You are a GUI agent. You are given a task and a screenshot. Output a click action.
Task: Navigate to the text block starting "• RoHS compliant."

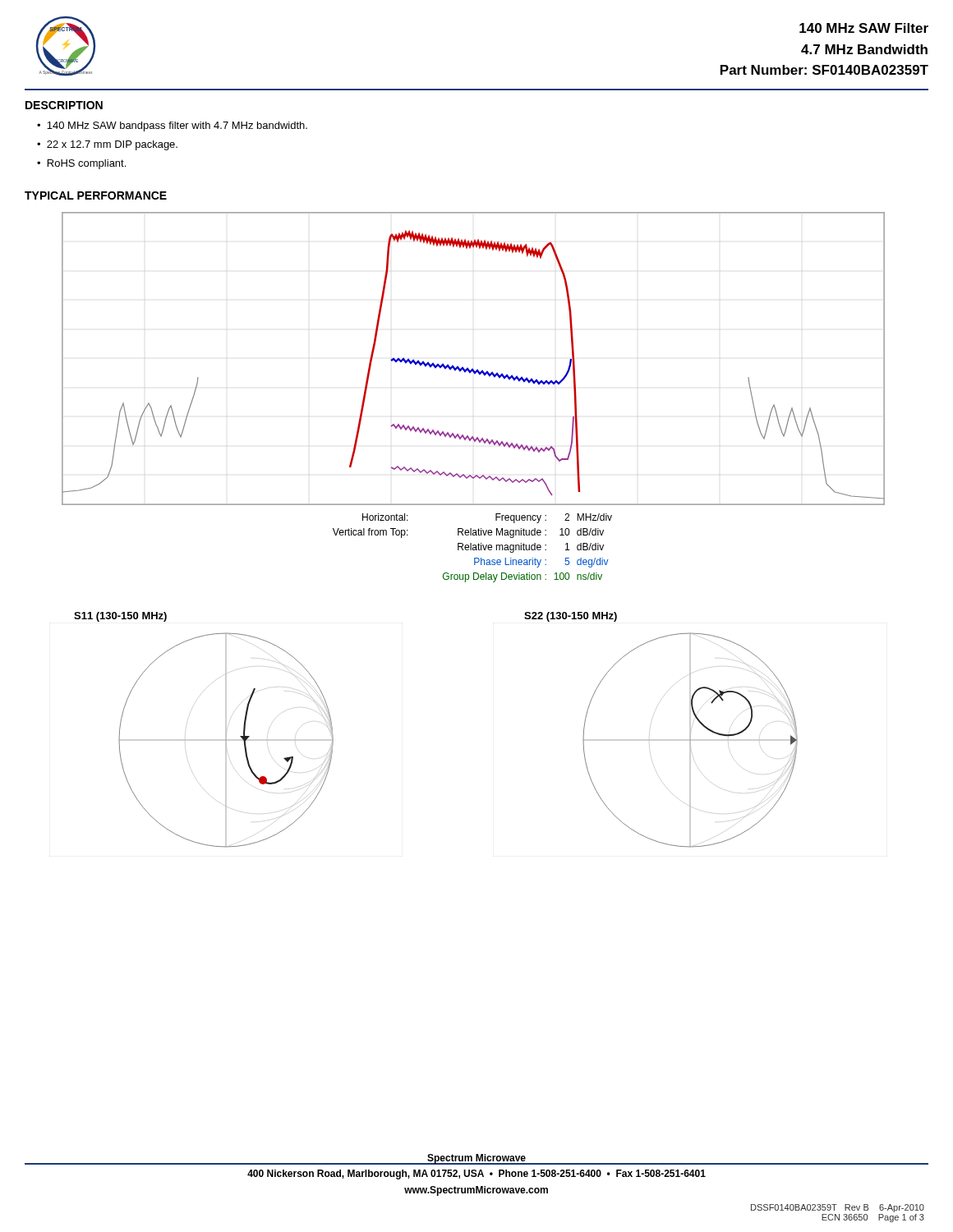[82, 163]
